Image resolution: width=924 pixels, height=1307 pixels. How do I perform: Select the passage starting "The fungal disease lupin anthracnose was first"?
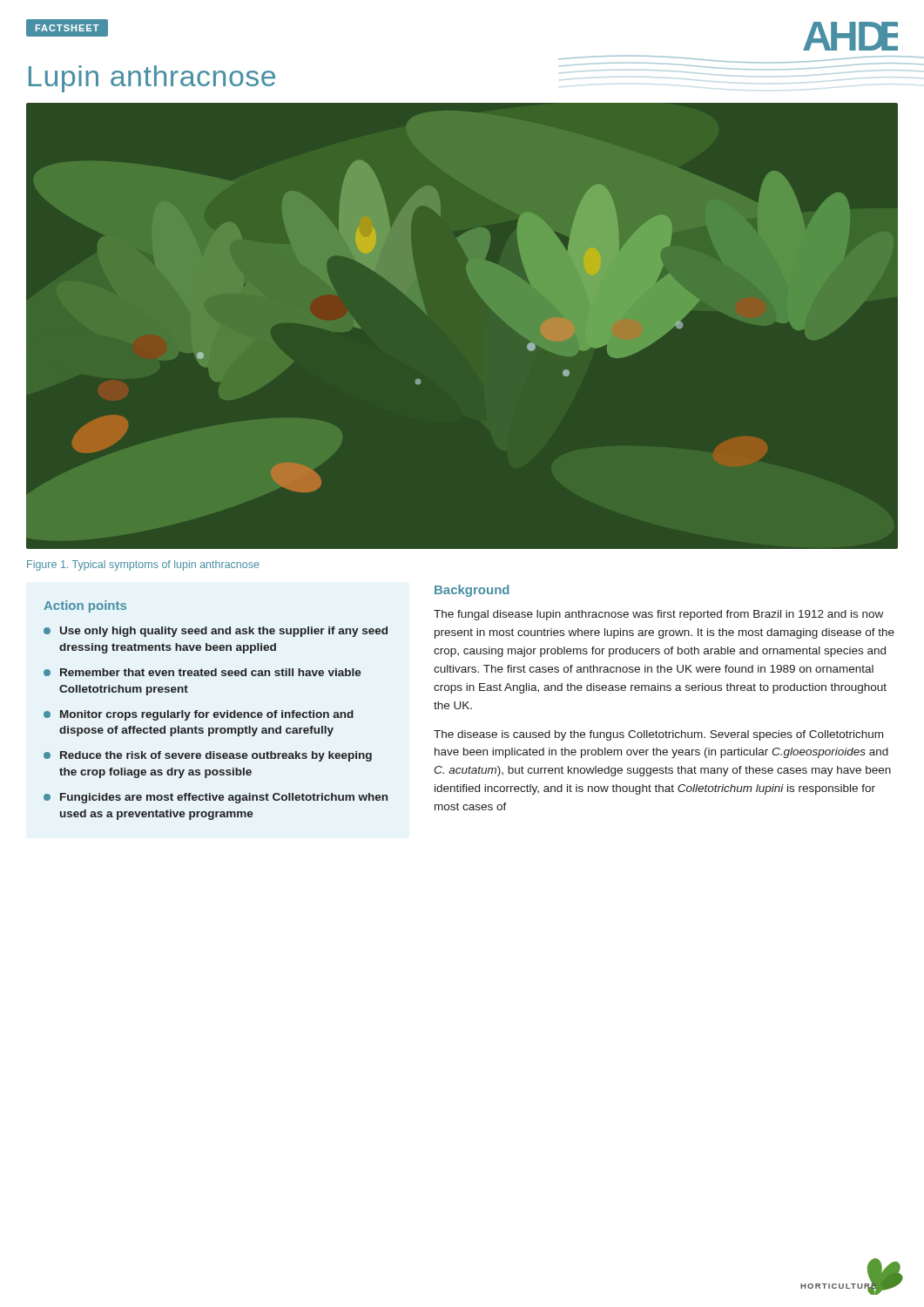click(666, 660)
